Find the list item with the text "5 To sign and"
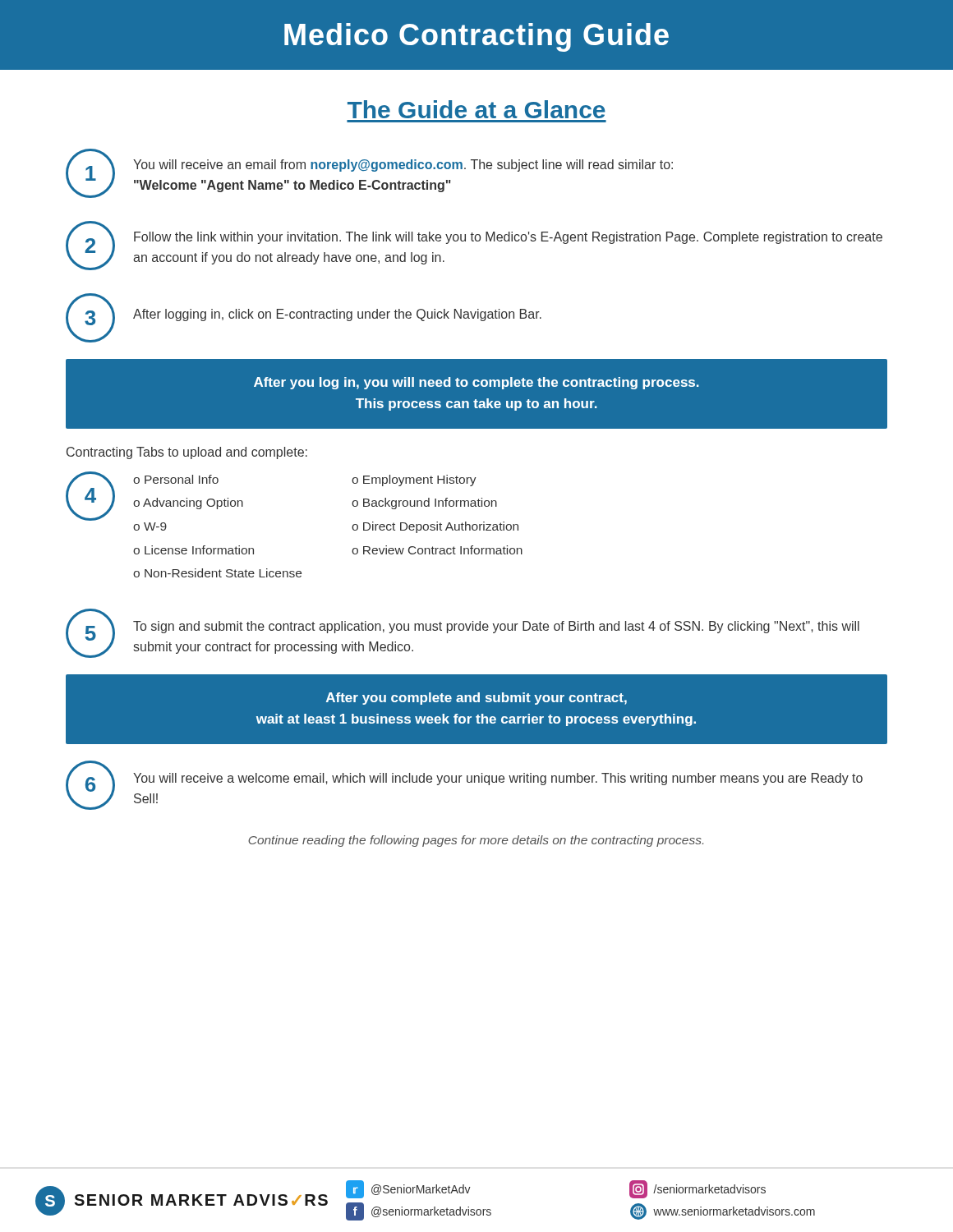 476,633
